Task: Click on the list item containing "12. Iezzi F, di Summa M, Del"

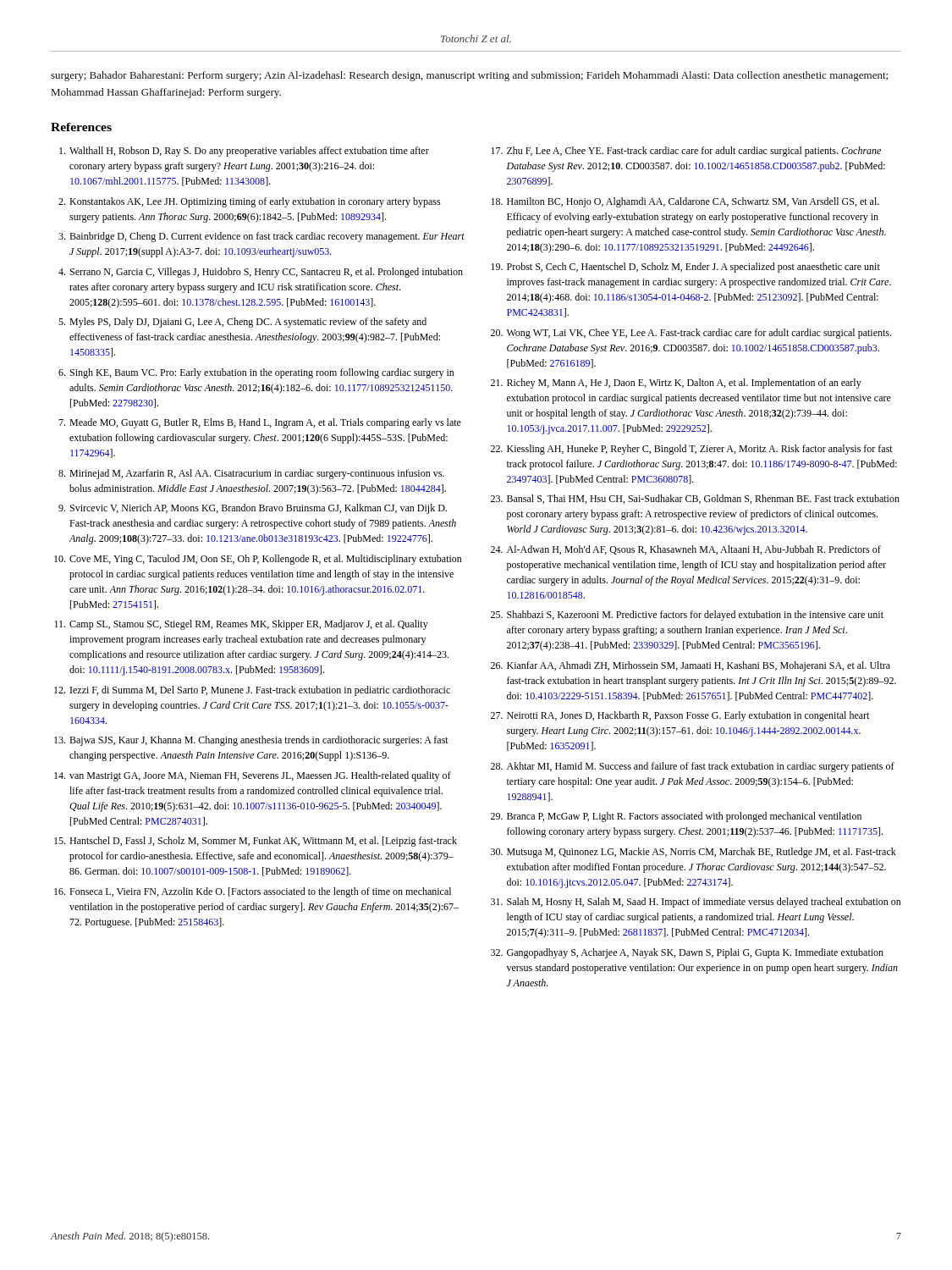Action: click(x=257, y=705)
